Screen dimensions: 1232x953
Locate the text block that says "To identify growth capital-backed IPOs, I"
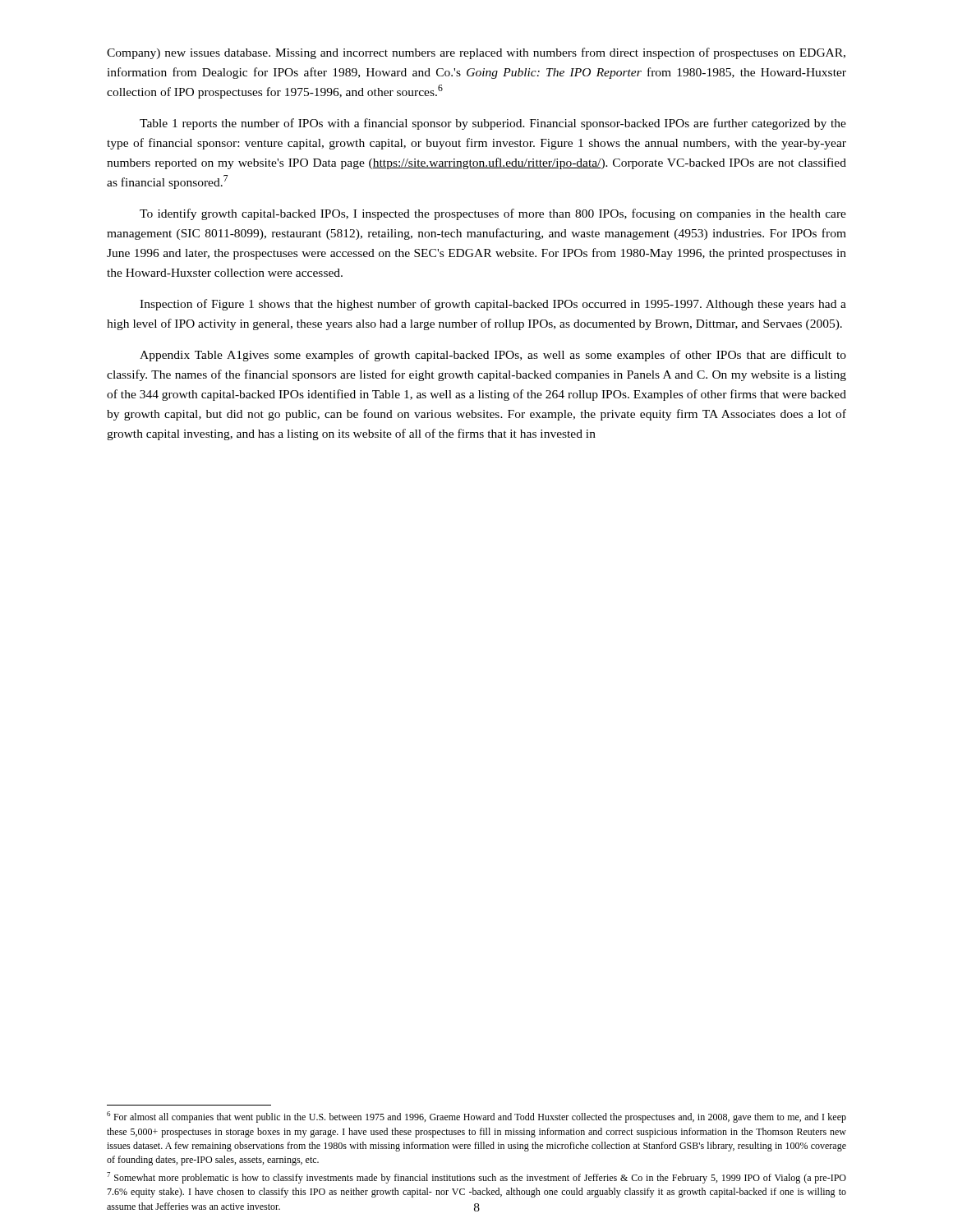(476, 243)
